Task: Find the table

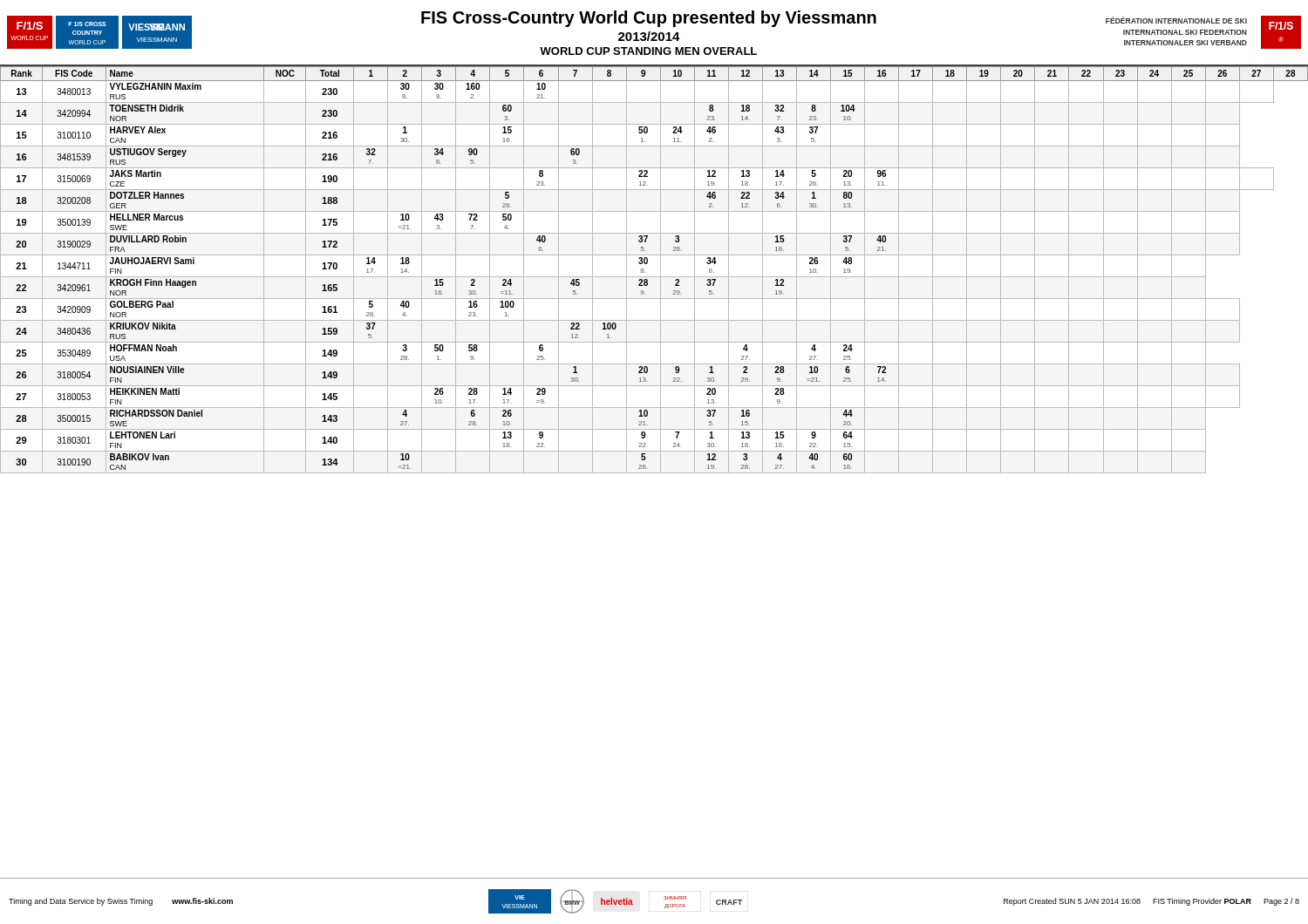Action: pyautogui.click(x=654, y=270)
